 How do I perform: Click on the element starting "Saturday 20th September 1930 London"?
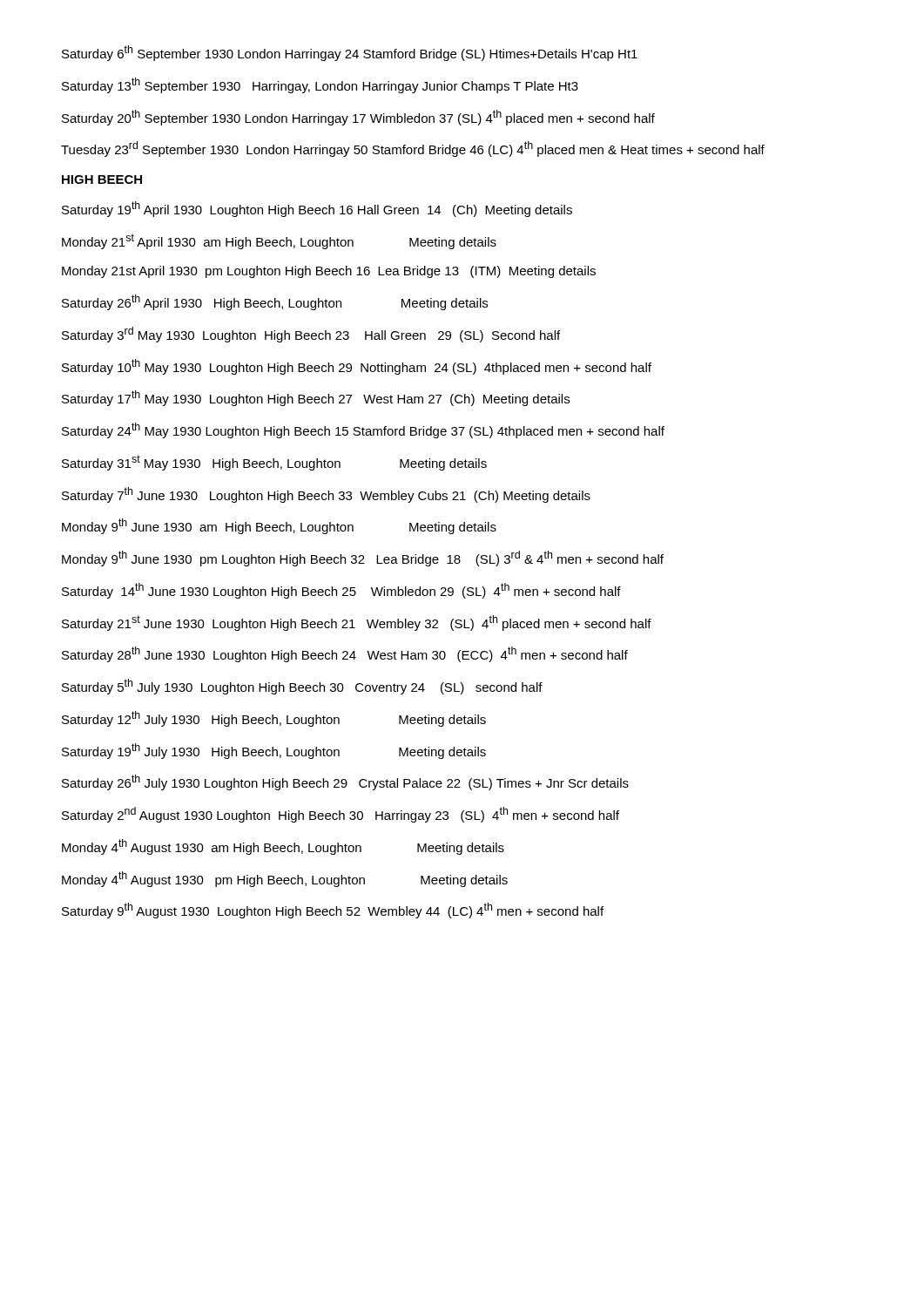pyautogui.click(x=358, y=116)
